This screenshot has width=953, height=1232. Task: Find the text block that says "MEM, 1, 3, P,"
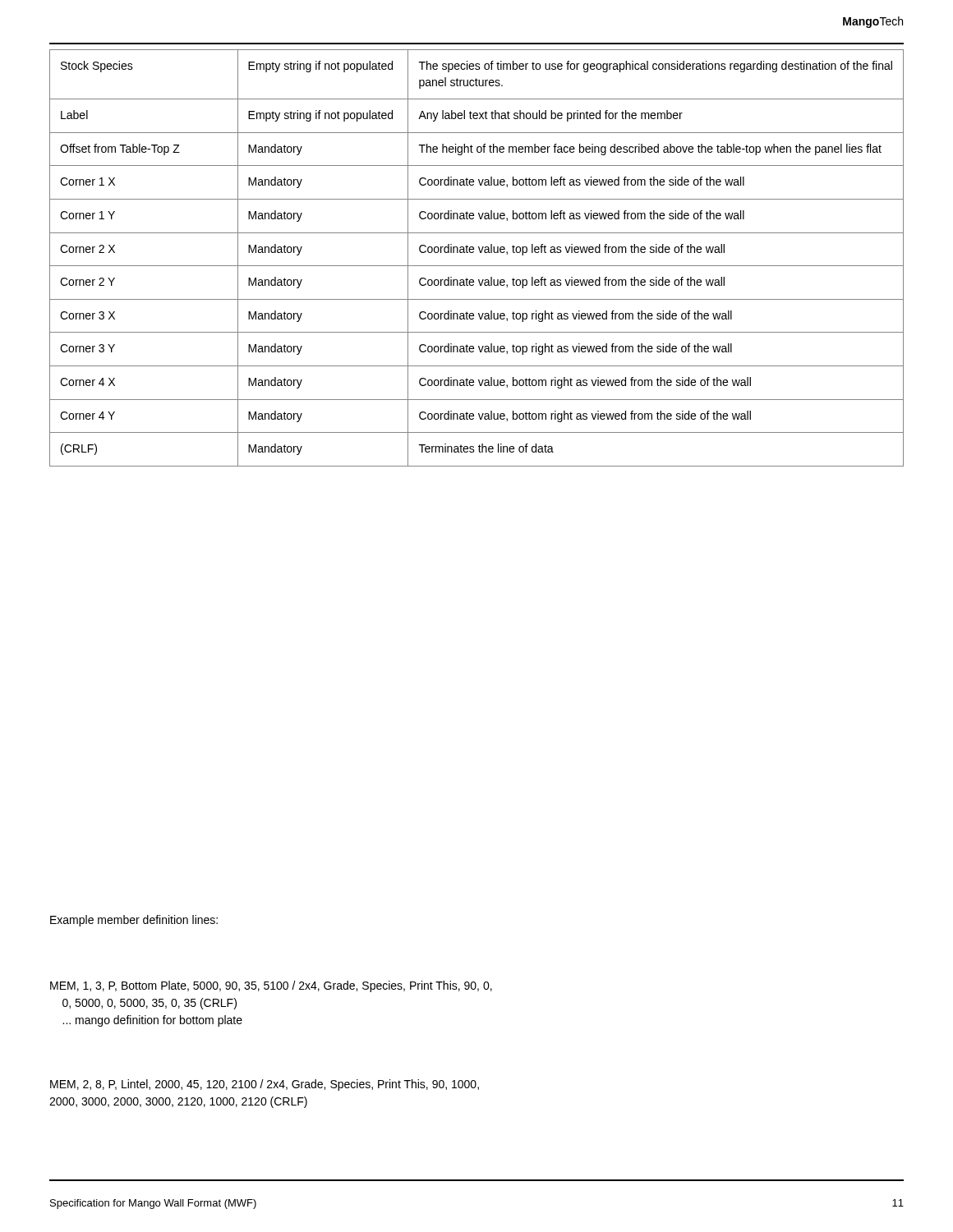[271, 986]
